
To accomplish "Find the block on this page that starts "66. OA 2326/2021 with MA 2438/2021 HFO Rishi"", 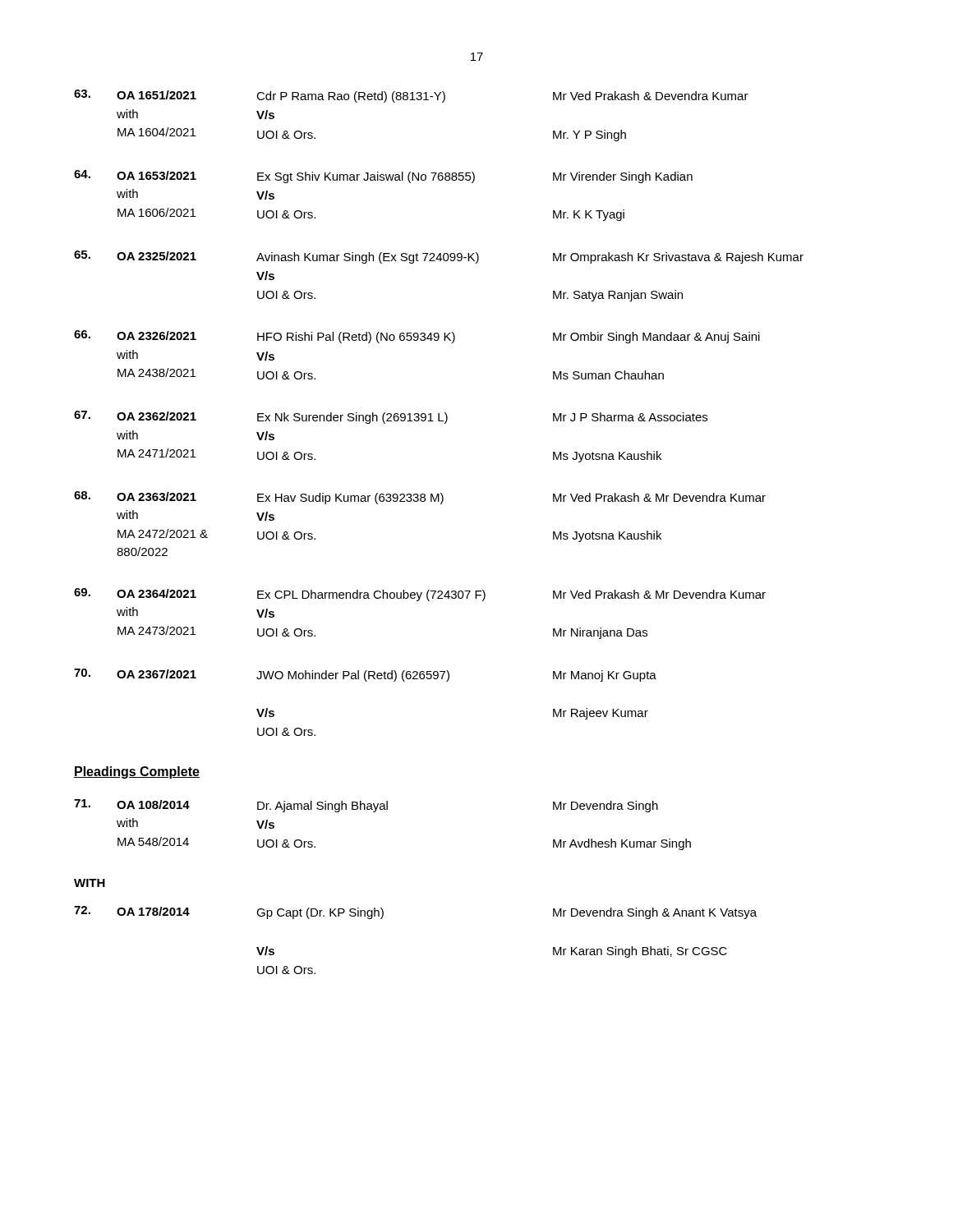I will click(417, 337).
